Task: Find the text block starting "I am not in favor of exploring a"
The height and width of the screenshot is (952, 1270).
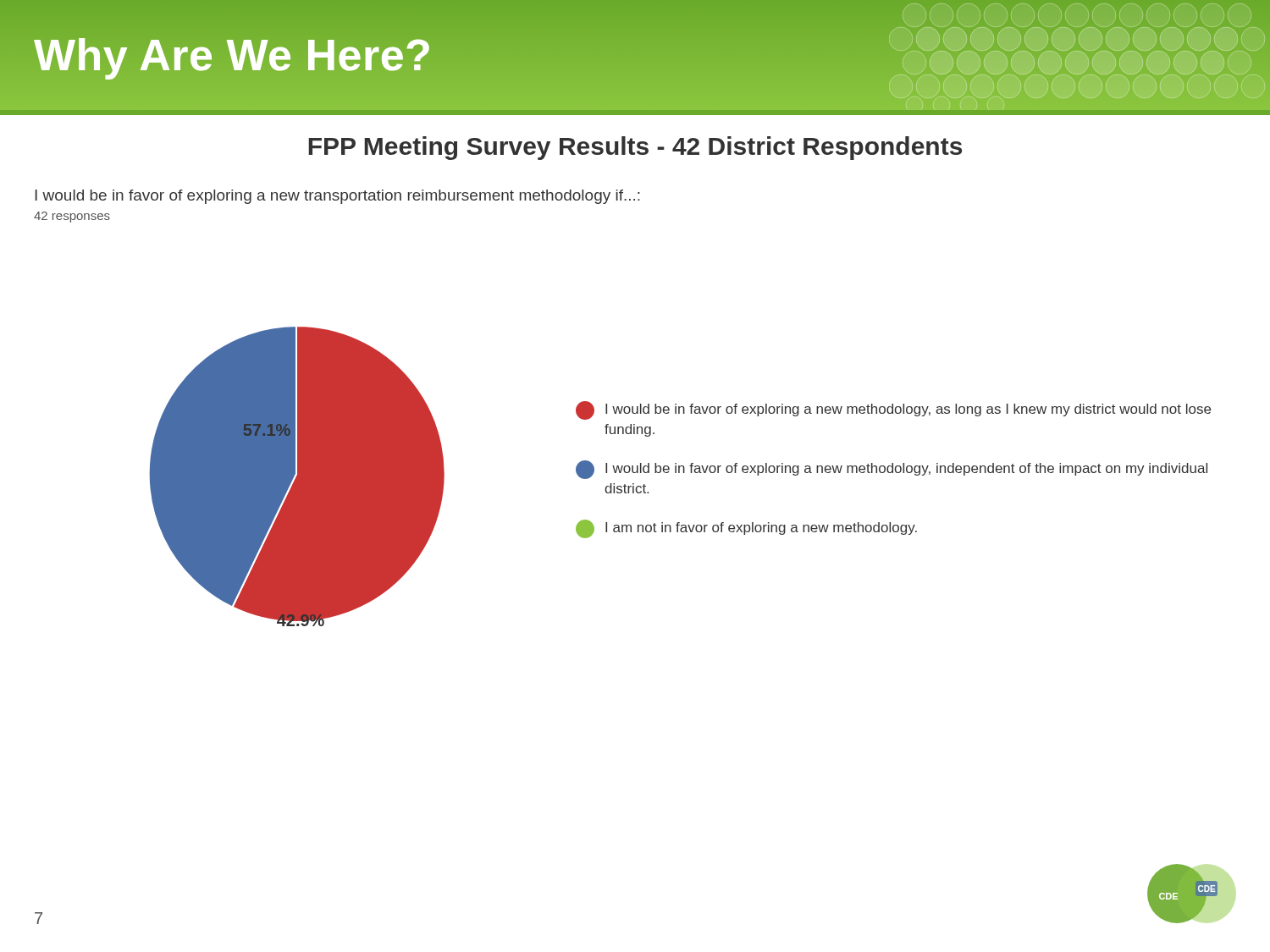Action: [747, 528]
